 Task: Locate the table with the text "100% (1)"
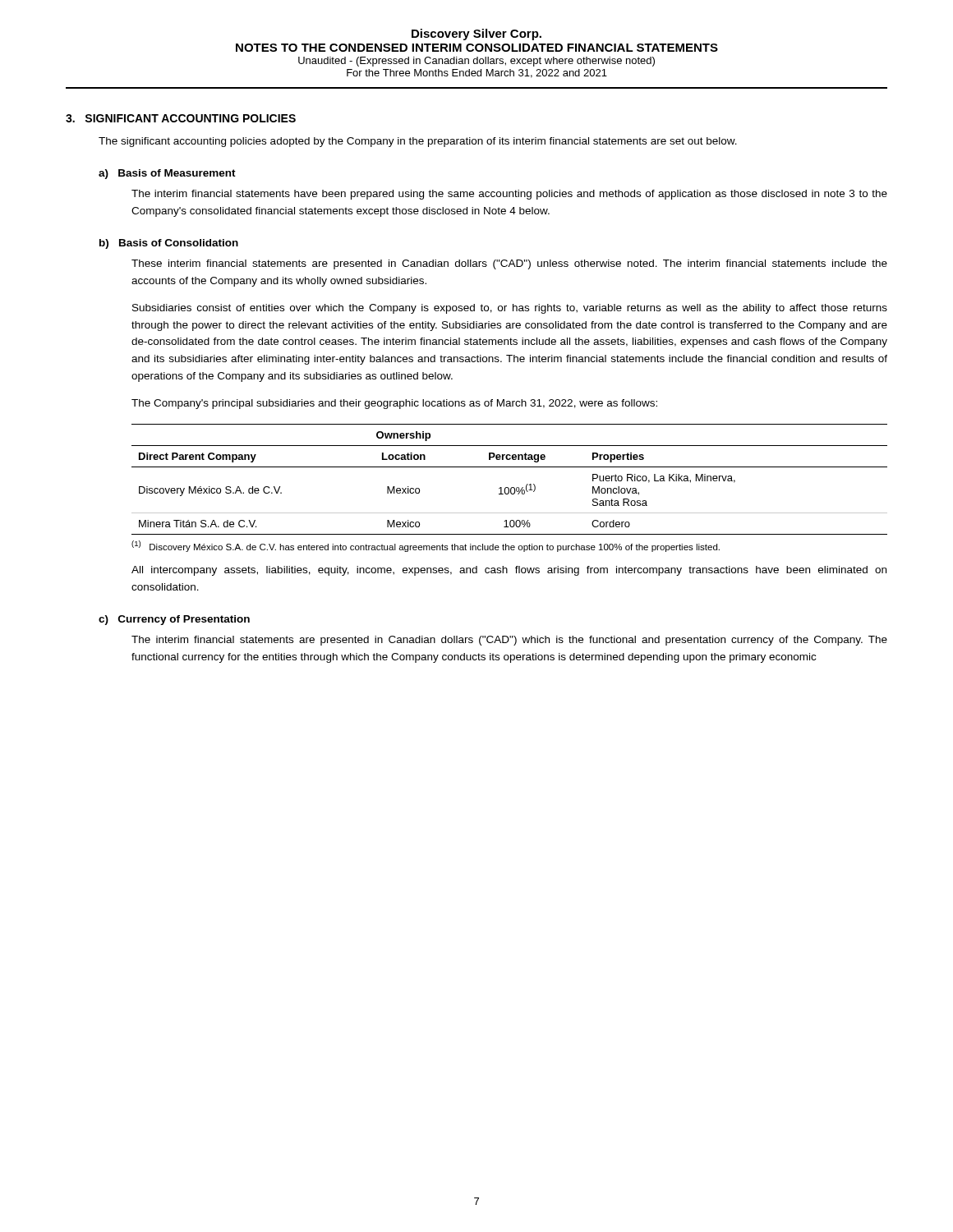coord(509,479)
